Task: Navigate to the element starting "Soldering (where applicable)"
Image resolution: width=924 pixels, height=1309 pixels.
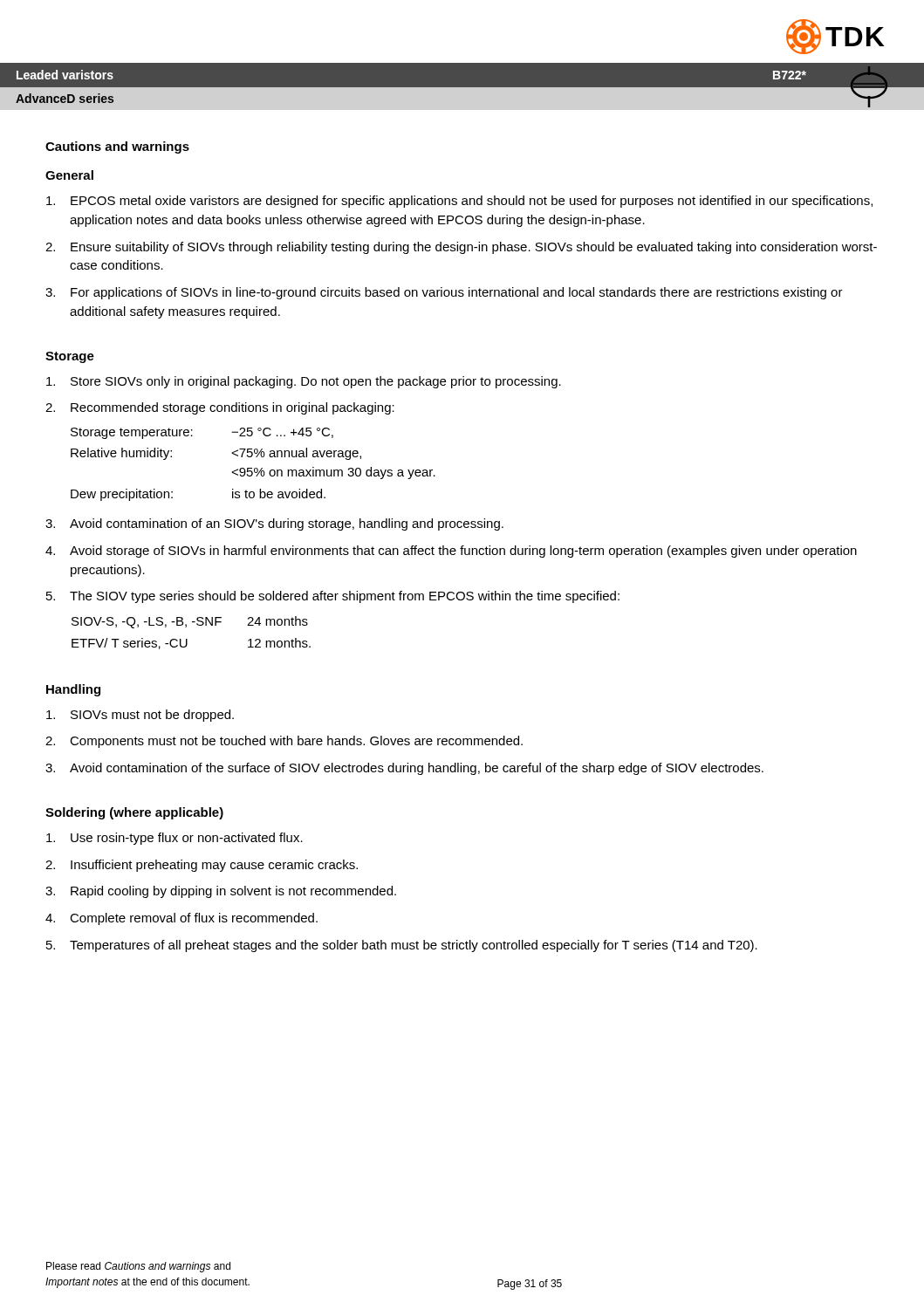Action: 134,812
